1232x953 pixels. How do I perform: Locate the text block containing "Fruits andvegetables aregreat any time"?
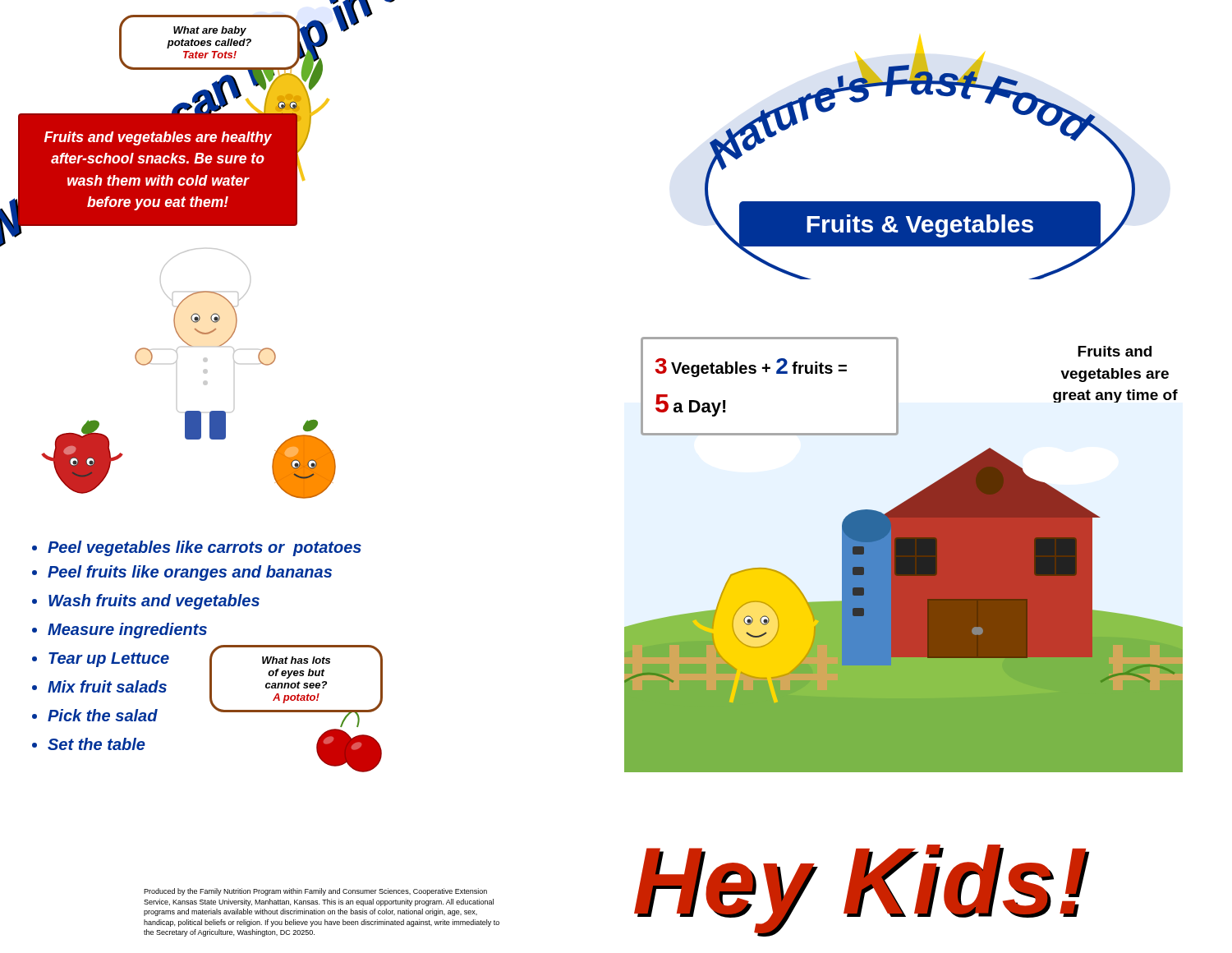pos(1115,384)
